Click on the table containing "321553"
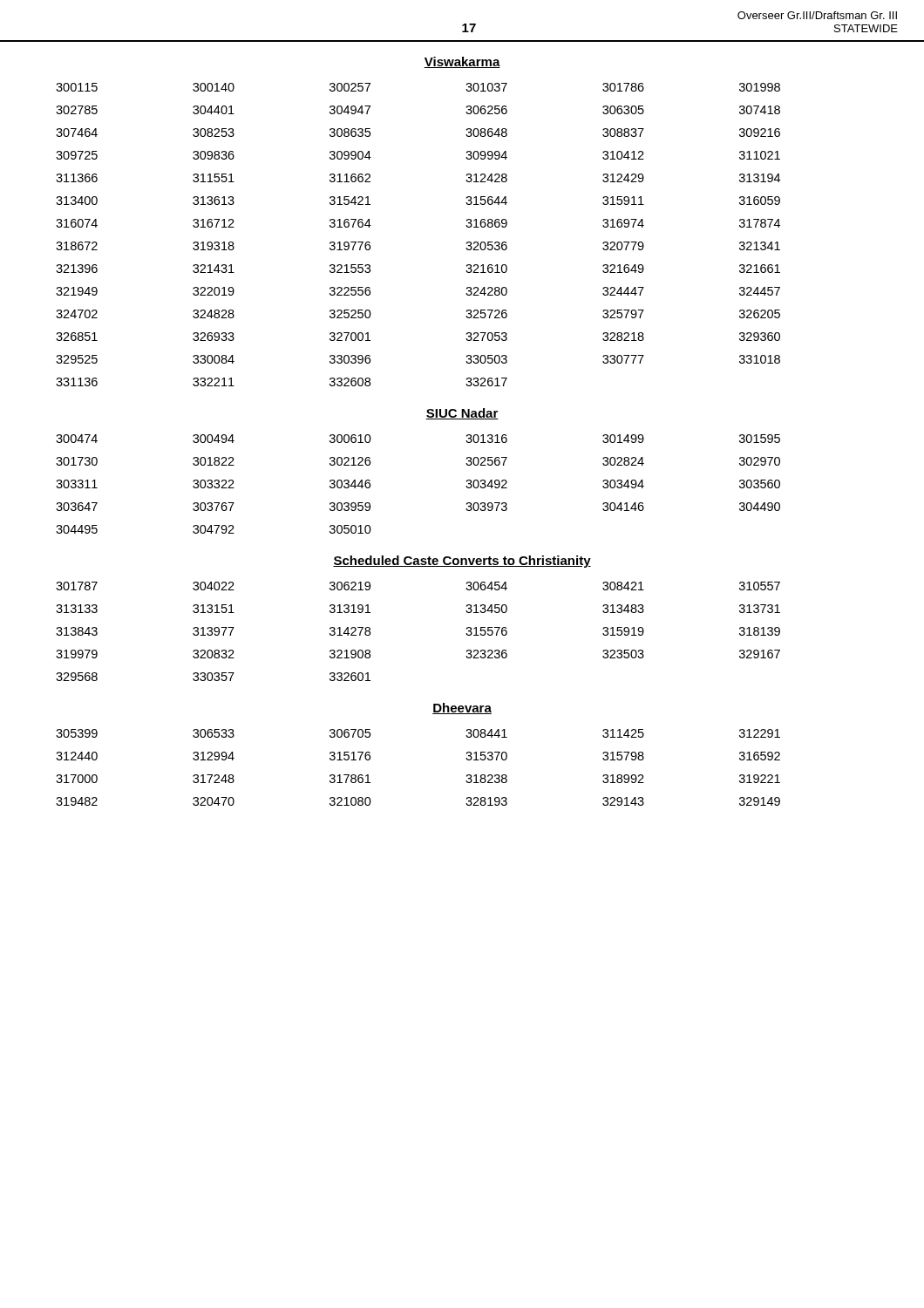Viewport: 924px width, 1308px height. click(x=462, y=235)
